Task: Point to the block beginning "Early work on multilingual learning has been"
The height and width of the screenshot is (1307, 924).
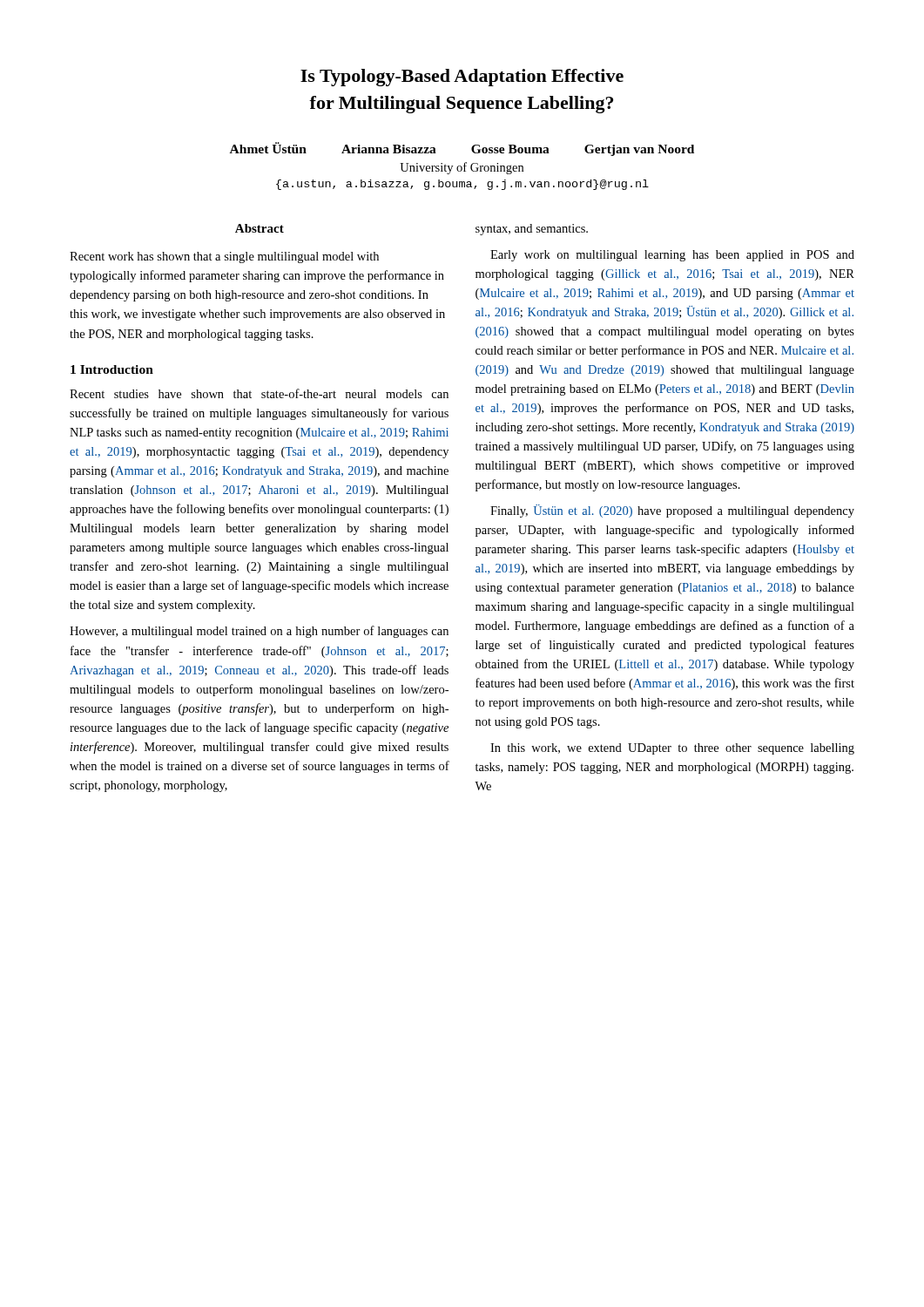Action: pos(665,369)
